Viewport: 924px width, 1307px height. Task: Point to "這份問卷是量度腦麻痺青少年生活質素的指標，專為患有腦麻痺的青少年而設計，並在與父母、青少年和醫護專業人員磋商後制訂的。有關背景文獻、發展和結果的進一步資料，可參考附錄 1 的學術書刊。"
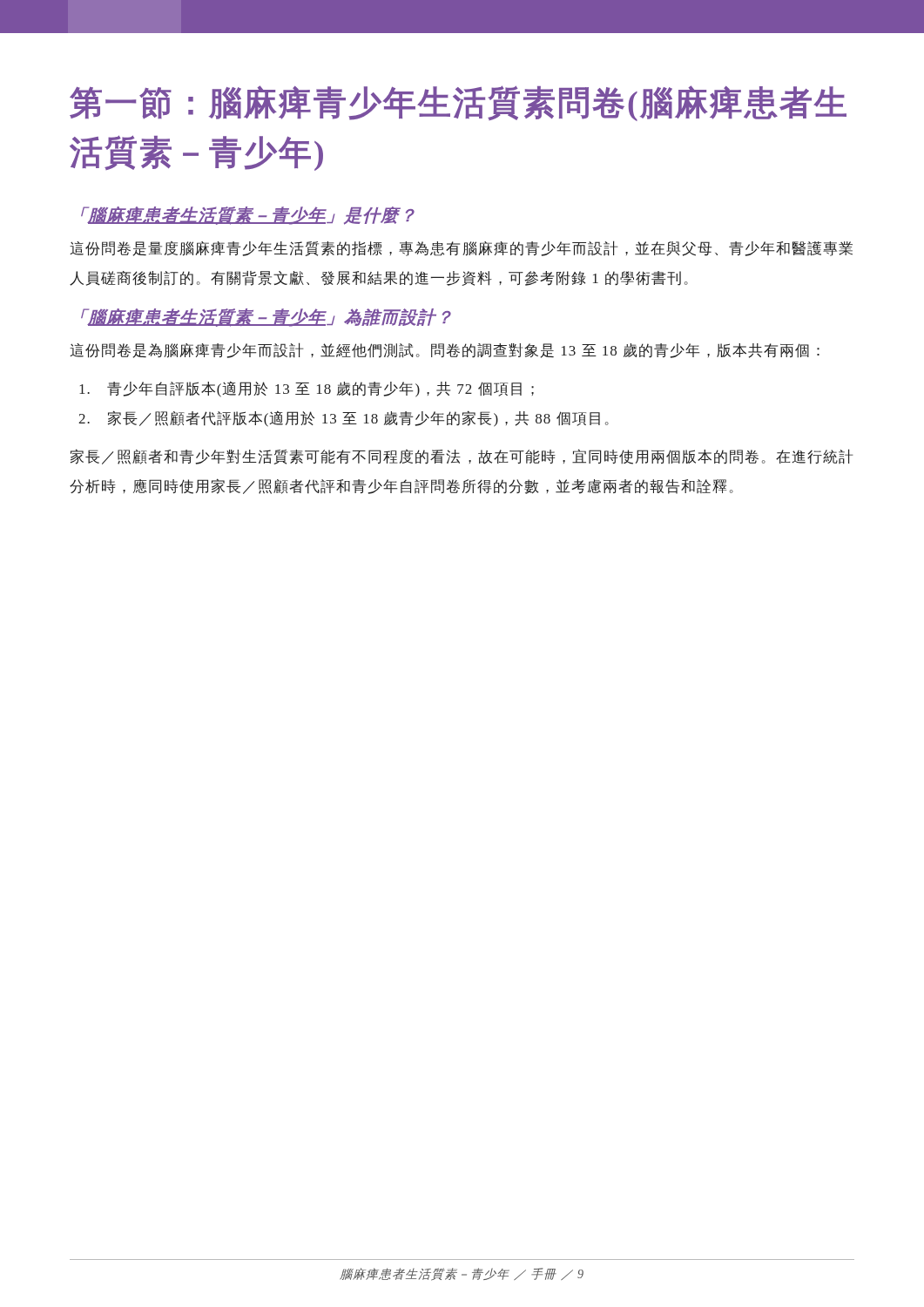click(462, 264)
